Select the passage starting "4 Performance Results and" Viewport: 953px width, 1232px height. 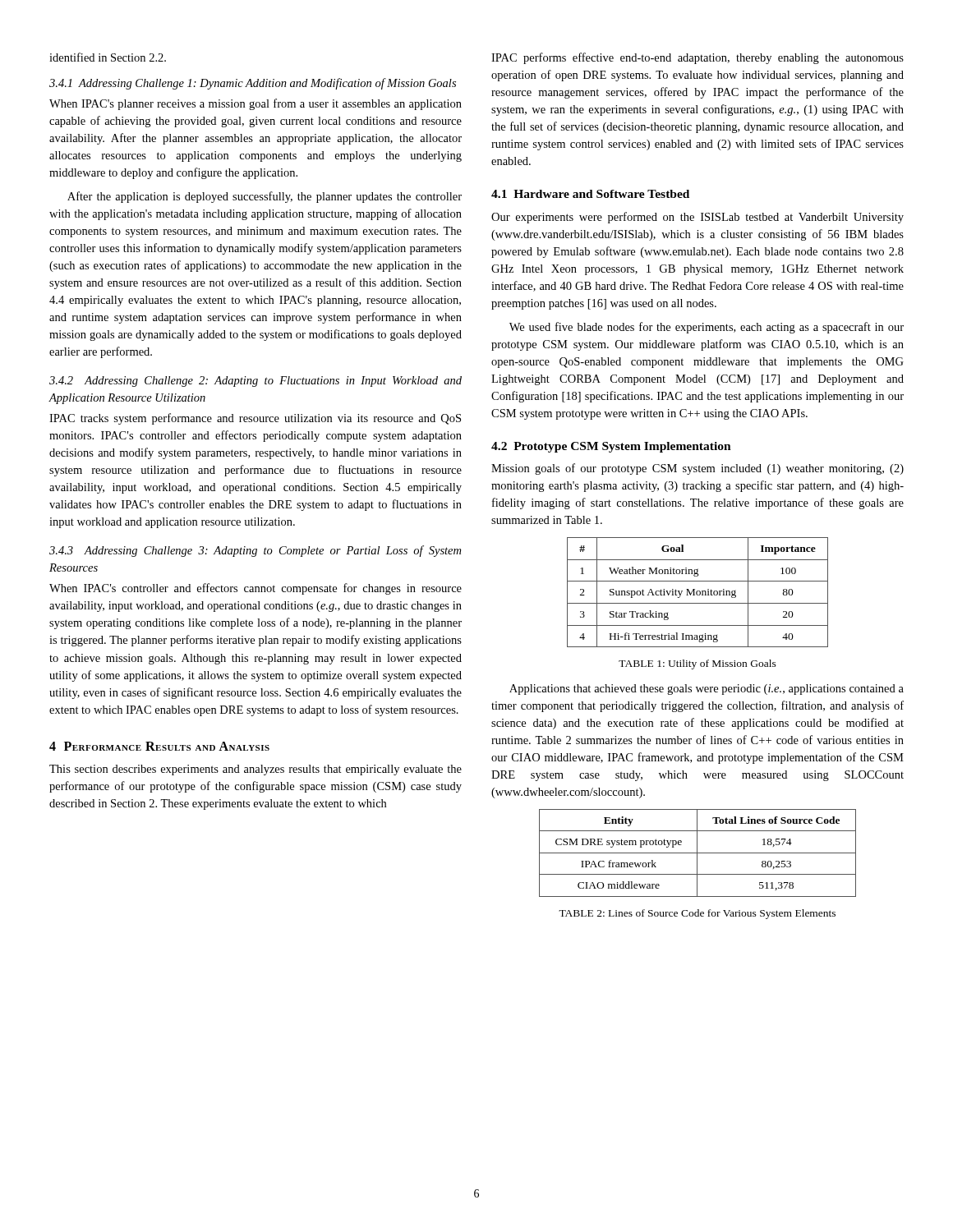click(x=255, y=746)
